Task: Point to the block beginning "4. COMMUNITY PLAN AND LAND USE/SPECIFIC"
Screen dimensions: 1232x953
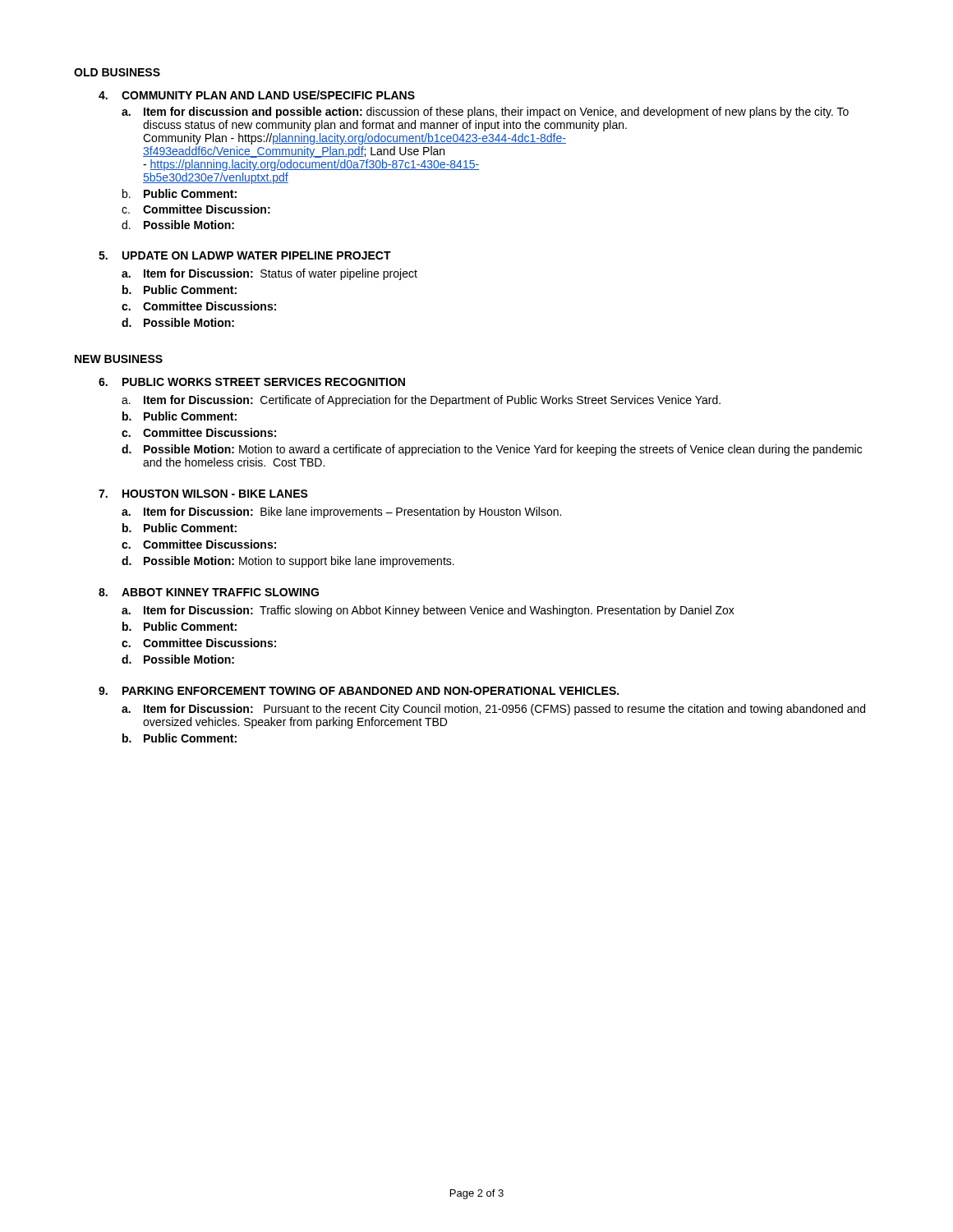Action: [x=489, y=161]
